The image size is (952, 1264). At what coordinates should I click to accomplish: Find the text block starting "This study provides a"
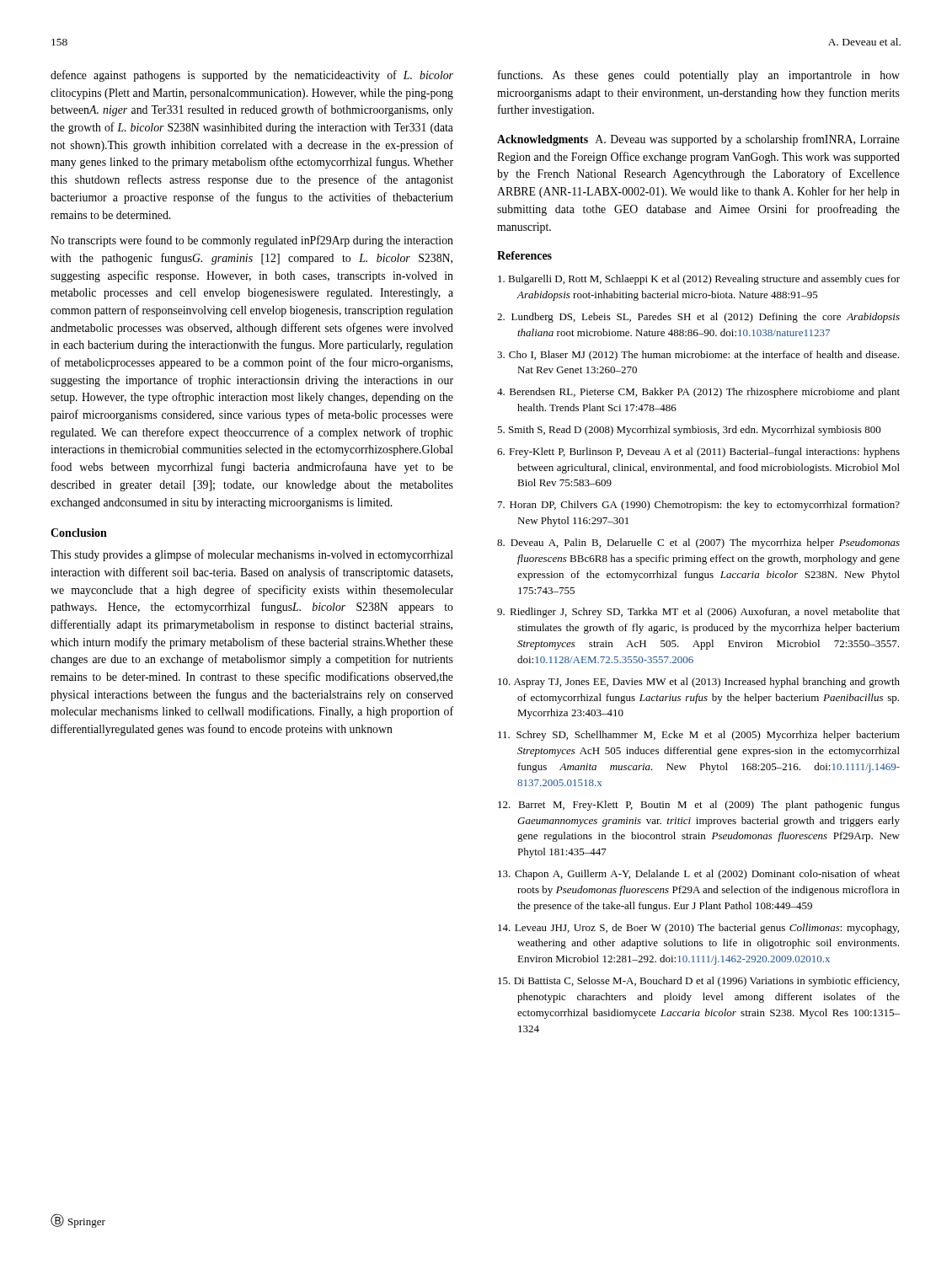coord(252,643)
